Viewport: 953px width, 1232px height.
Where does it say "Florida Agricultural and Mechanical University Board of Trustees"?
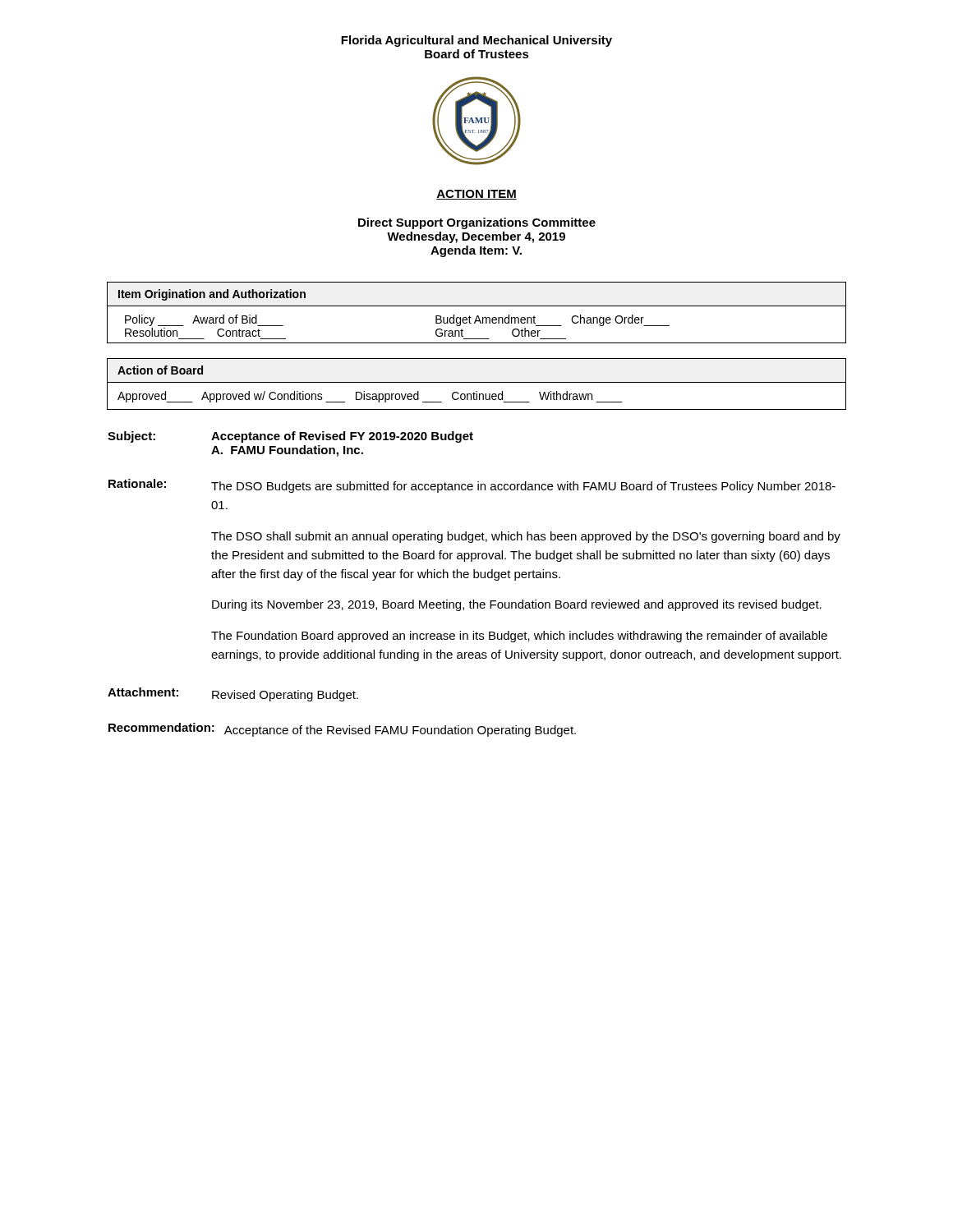point(476,47)
